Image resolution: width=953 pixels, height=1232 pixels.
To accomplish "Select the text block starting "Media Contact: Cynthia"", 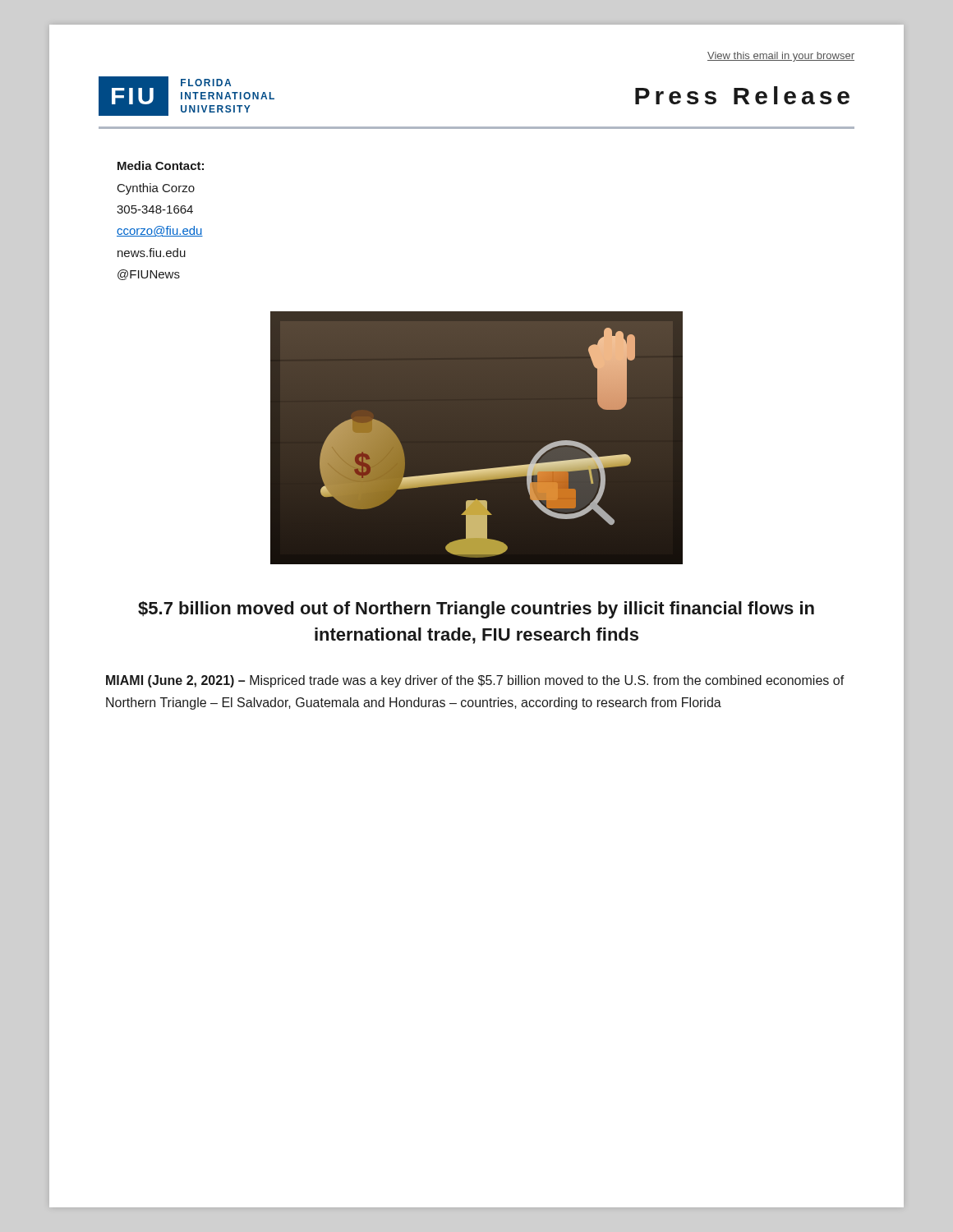I will pos(161,165).
